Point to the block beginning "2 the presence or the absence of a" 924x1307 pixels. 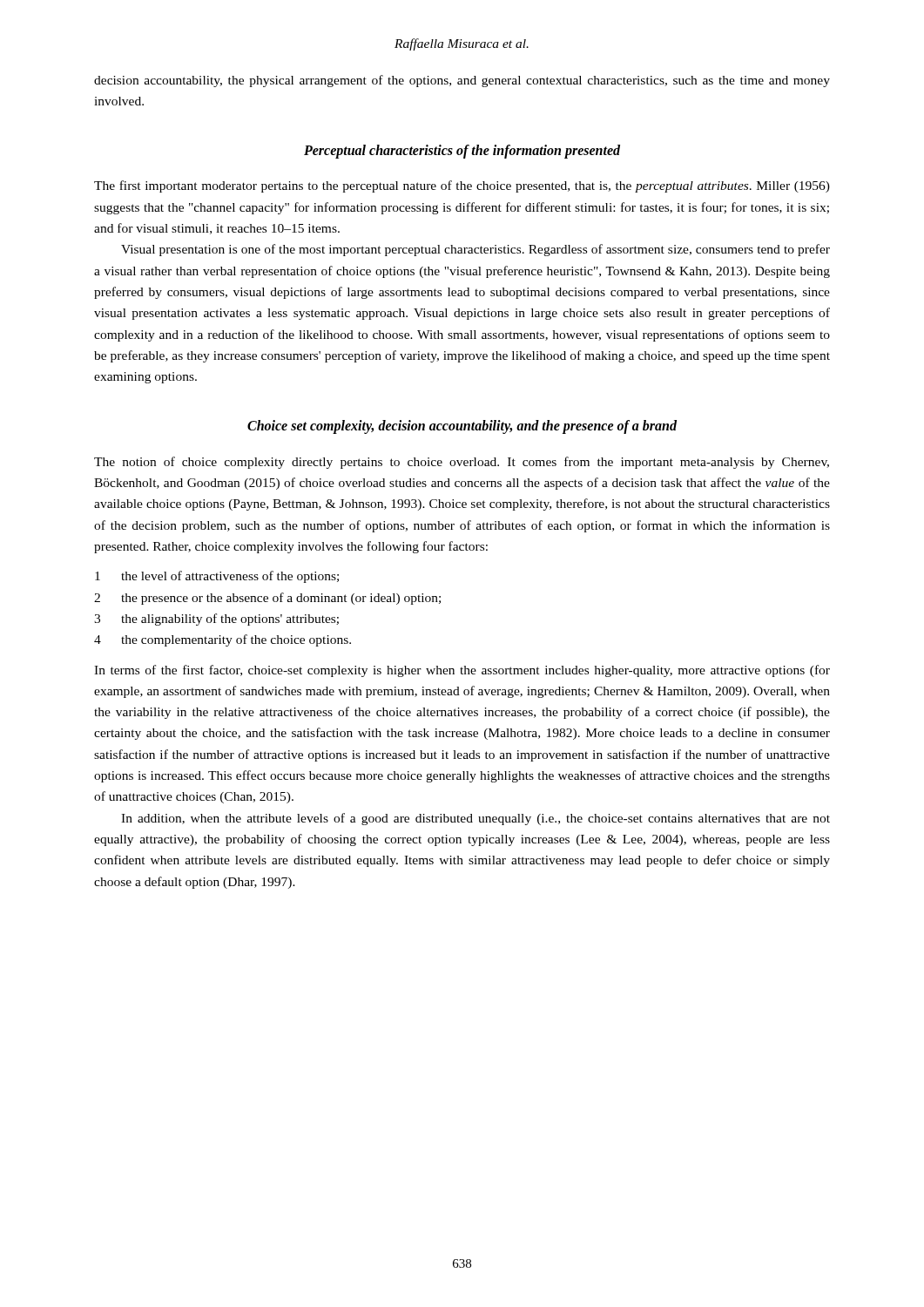tap(268, 597)
